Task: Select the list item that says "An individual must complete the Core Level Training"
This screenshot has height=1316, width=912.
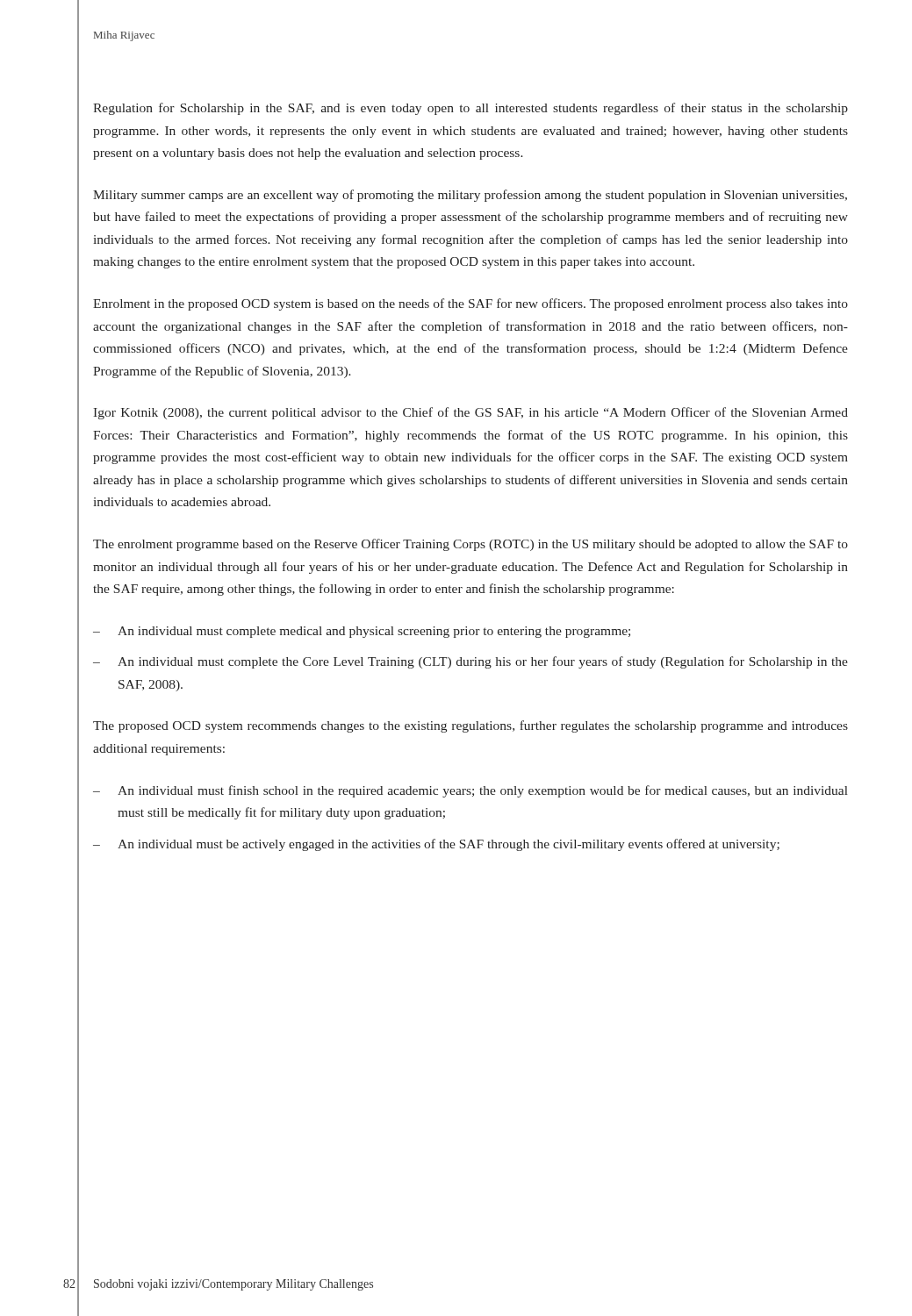Action: tap(483, 672)
